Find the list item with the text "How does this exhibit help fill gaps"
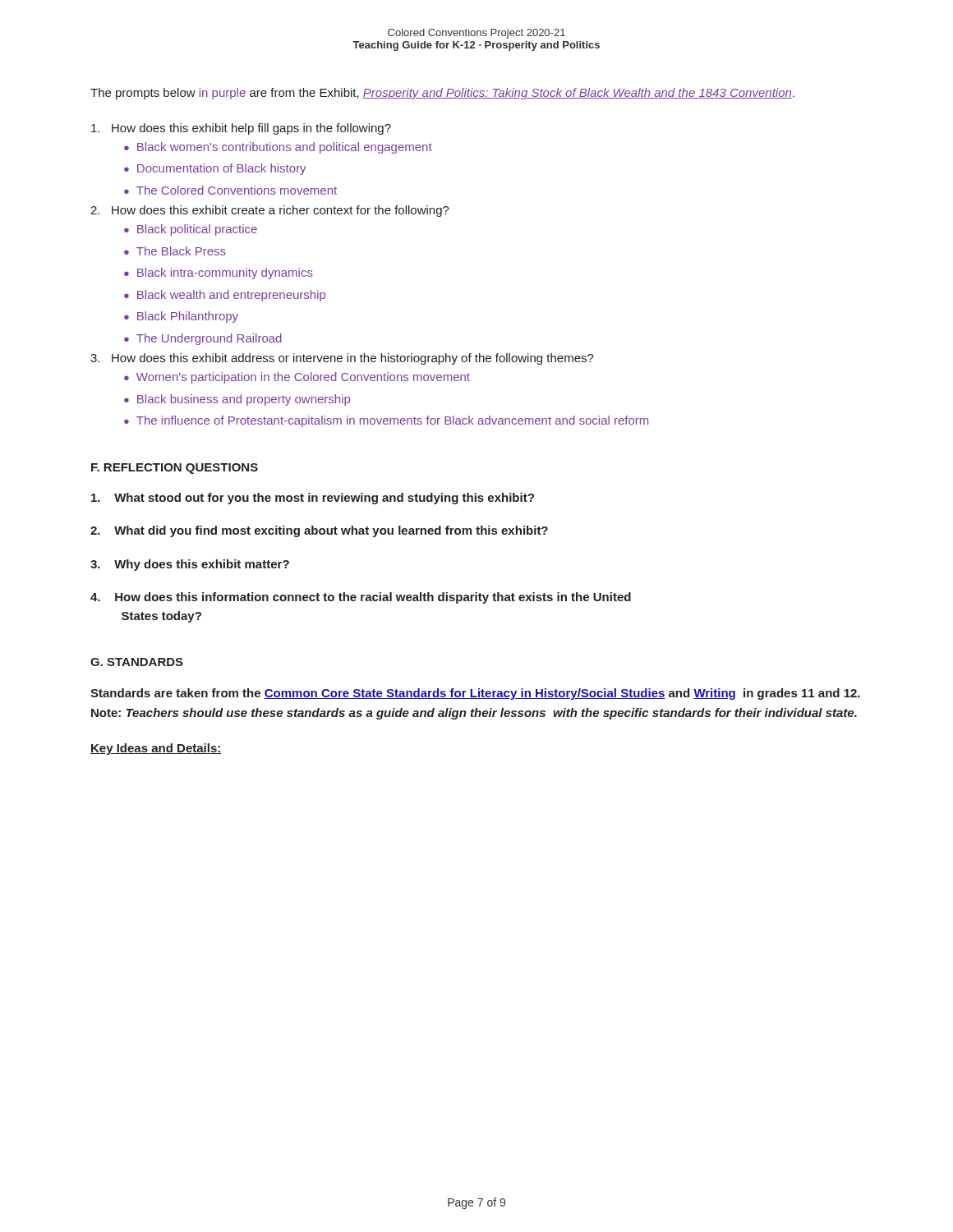Image resolution: width=953 pixels, height=1232 pixels. tap(241, 129)
